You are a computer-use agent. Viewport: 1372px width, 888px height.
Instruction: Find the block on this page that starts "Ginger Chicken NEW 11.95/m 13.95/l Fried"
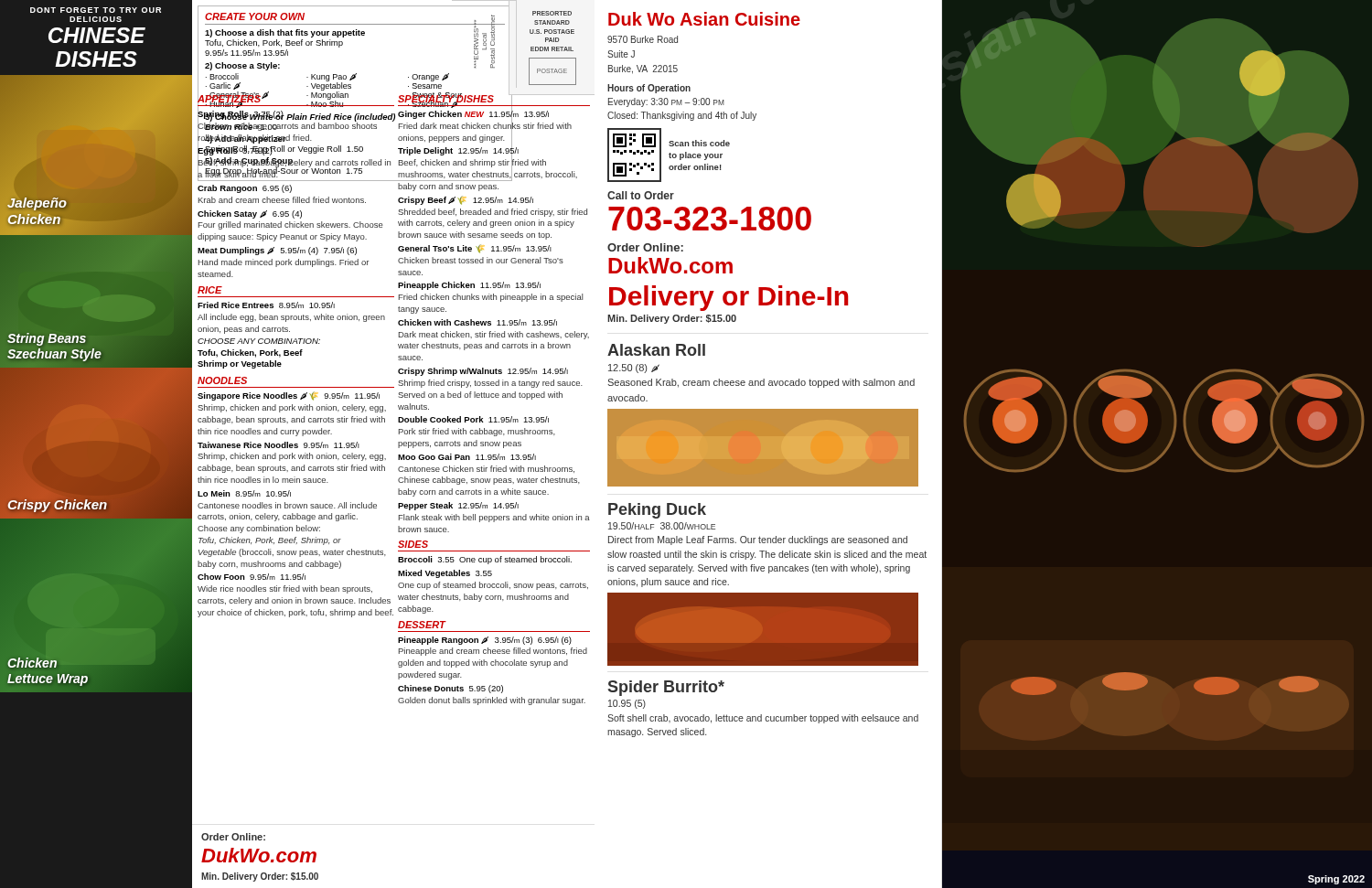(485, 126)
